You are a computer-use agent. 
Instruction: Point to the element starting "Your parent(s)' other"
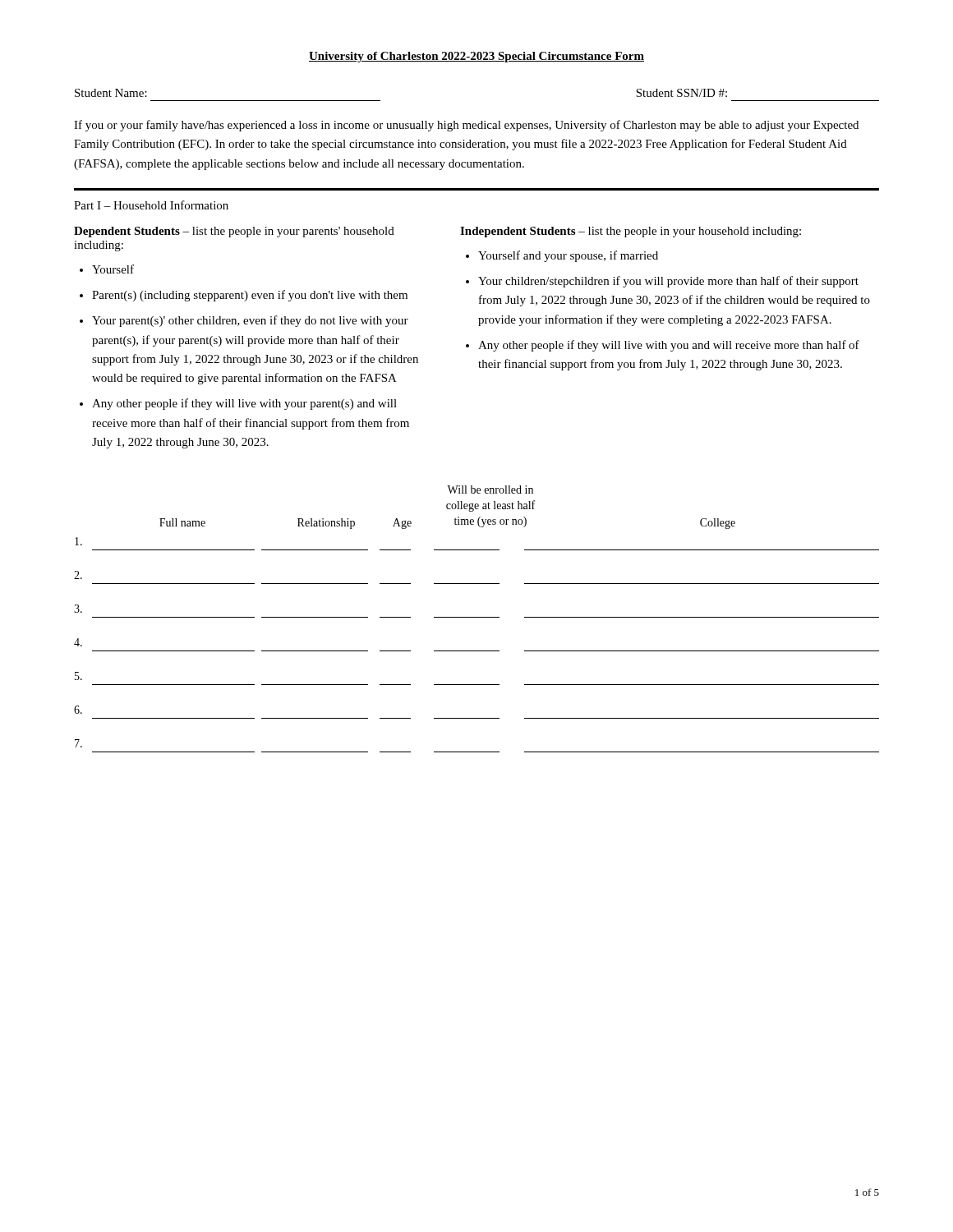tap(255, 349)
